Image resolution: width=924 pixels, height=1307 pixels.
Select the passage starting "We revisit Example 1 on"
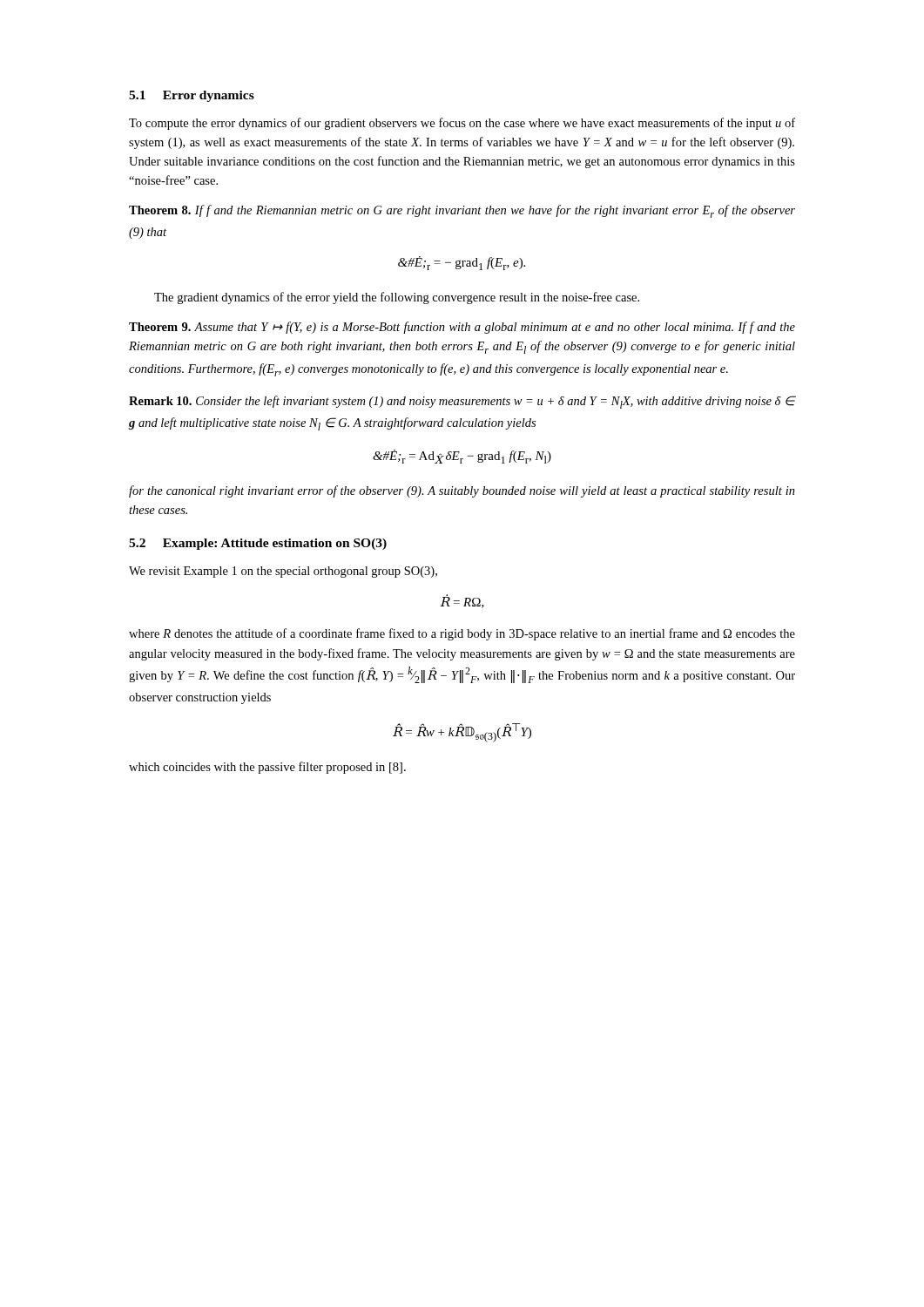(283, 571)
